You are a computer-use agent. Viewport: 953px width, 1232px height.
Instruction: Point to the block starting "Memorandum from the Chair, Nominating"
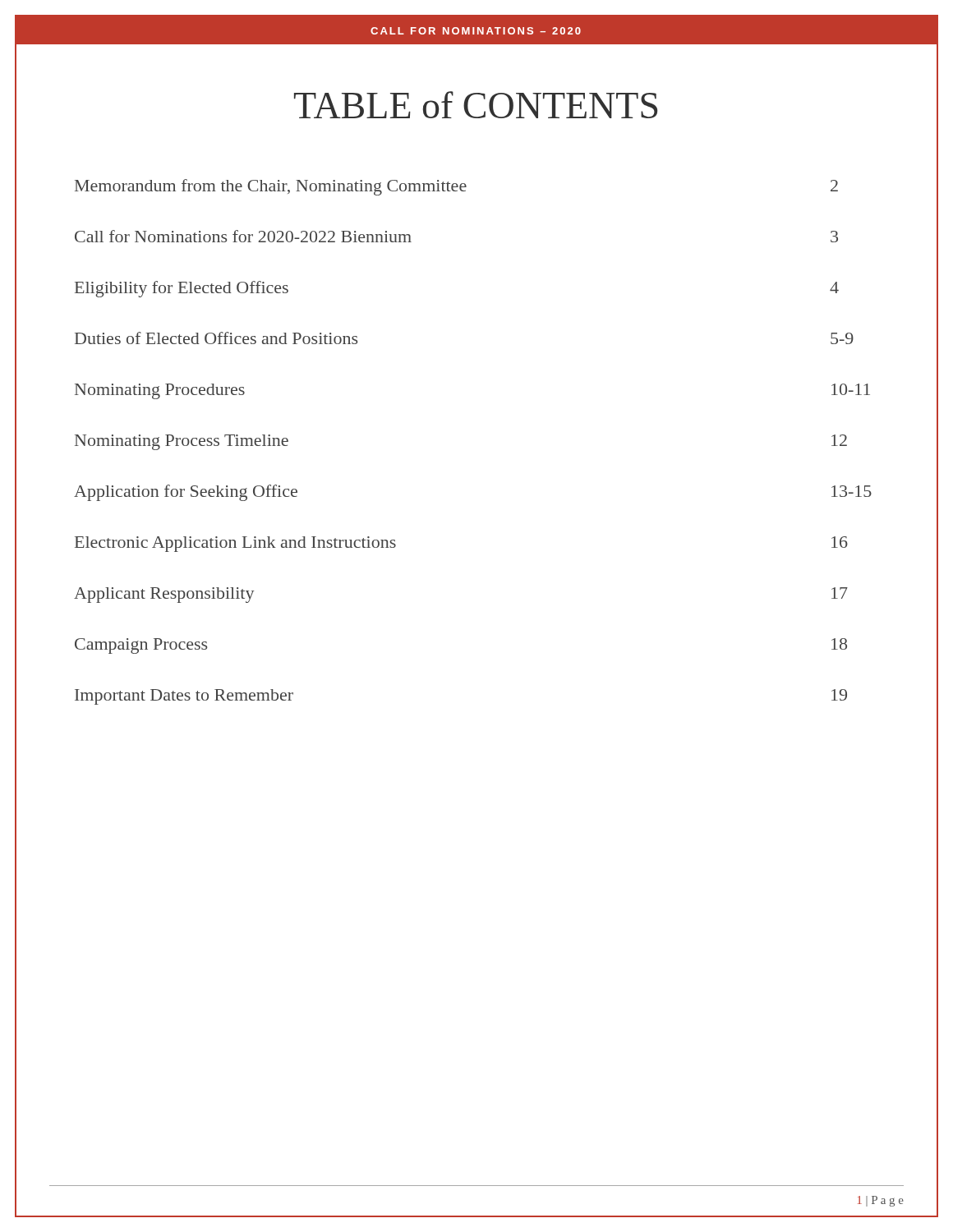476,186
